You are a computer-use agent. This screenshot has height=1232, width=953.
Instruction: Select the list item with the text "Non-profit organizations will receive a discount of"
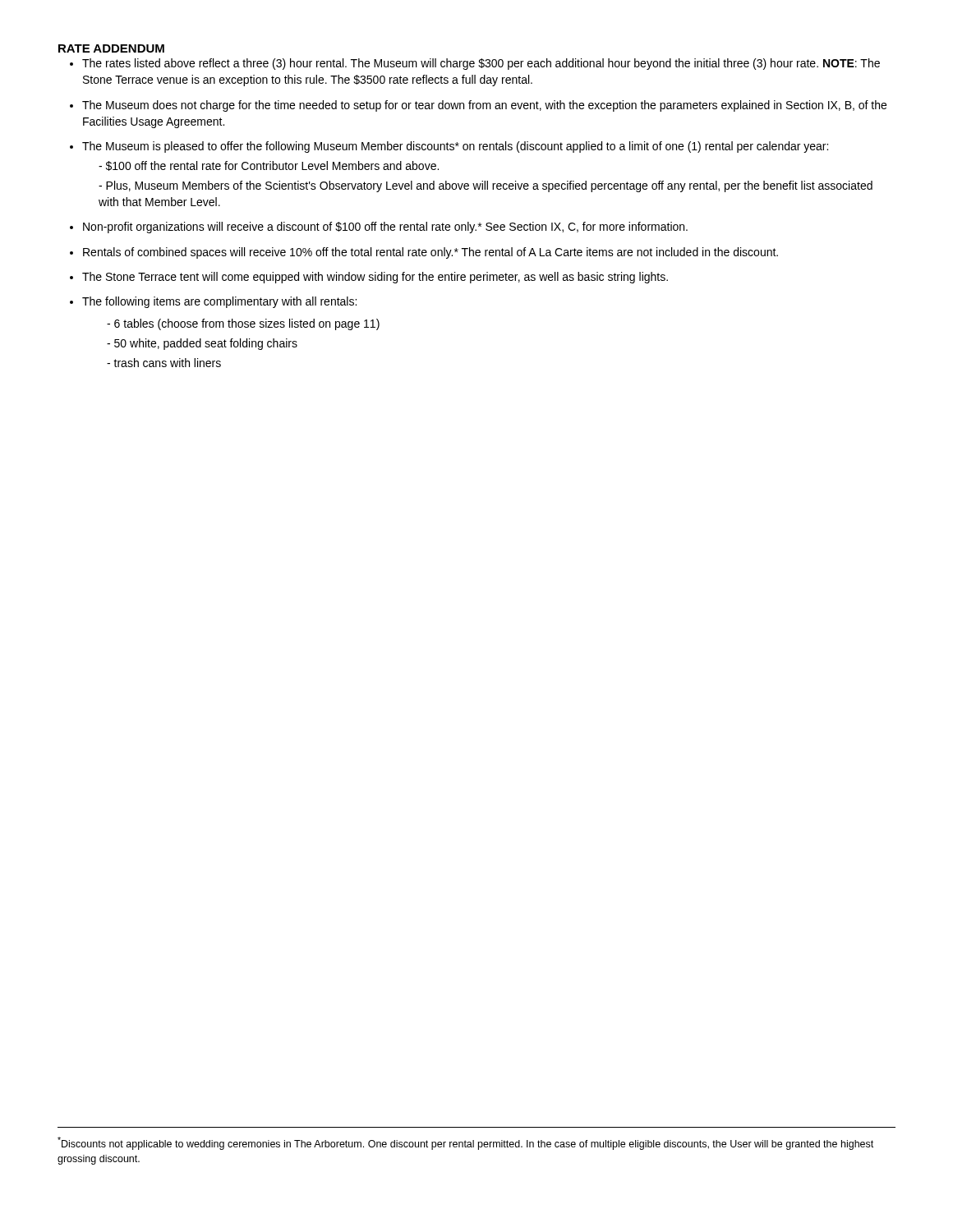click(385, 227)
